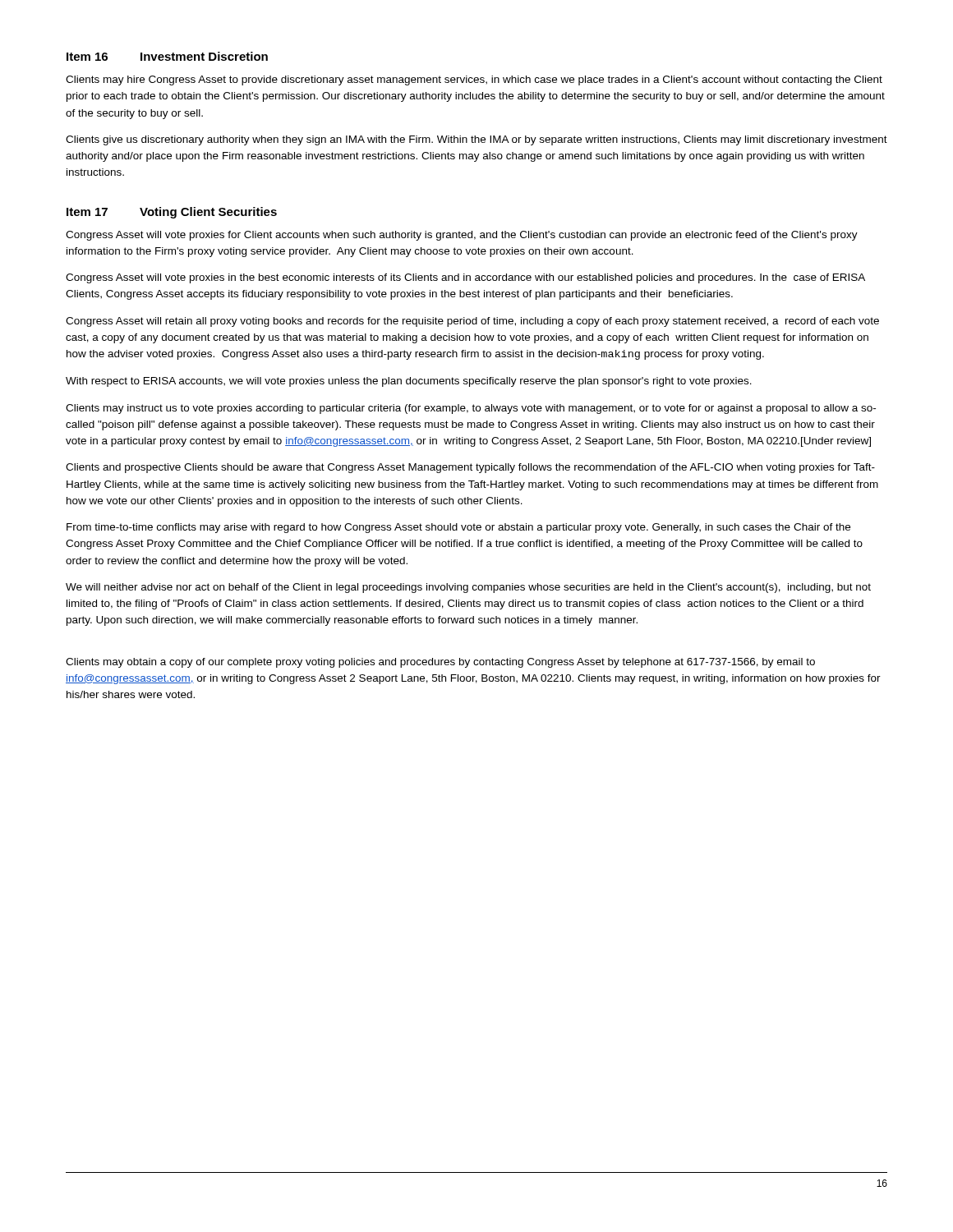
Task: Locate the block of text that opens with "Clients give us discretionary authority when"
Action: (x=476, y=156)
